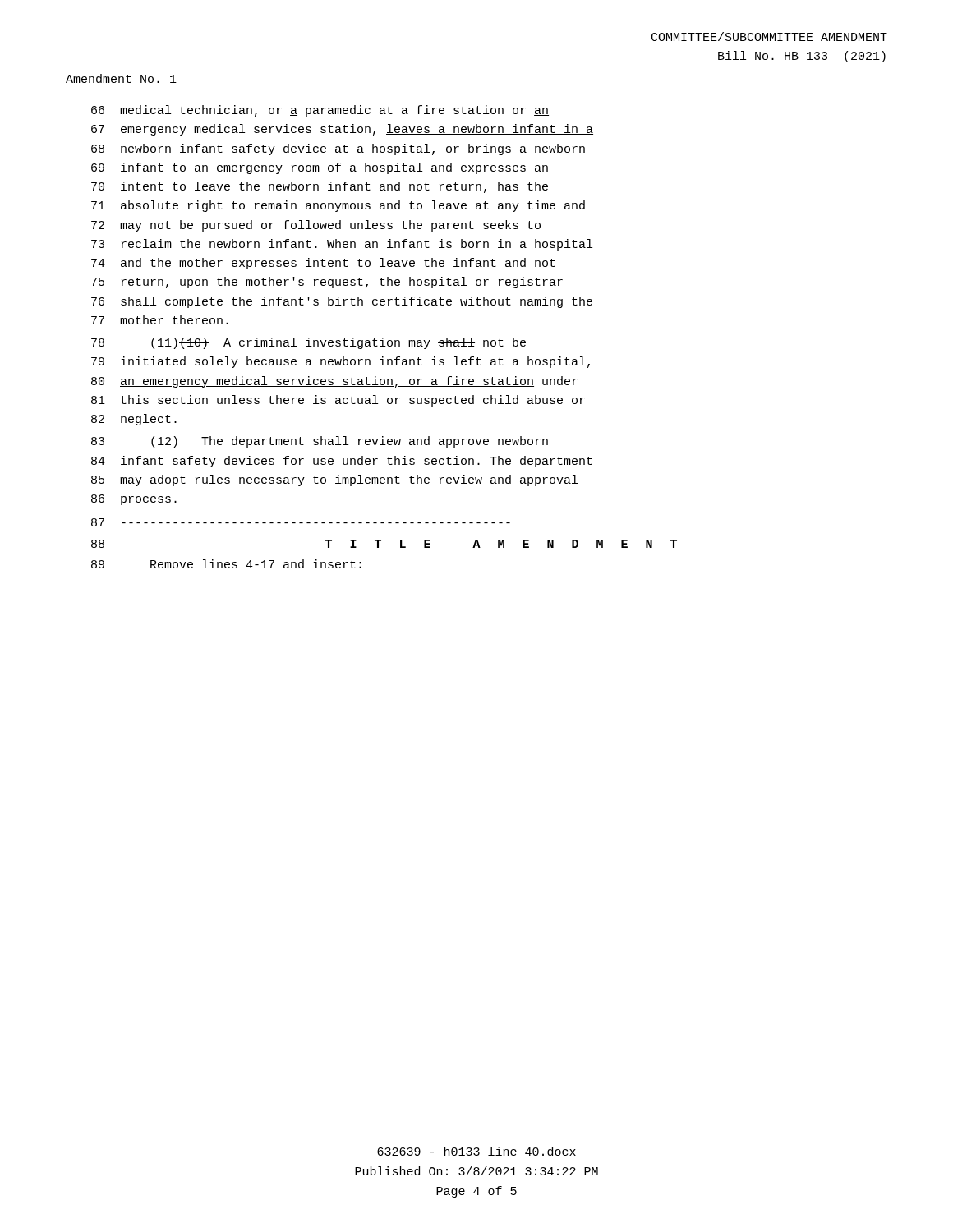Find the text block that says "66 medical technician, or a paramedic"
This screenshot has height=1232, width=953.
(476, 338)
